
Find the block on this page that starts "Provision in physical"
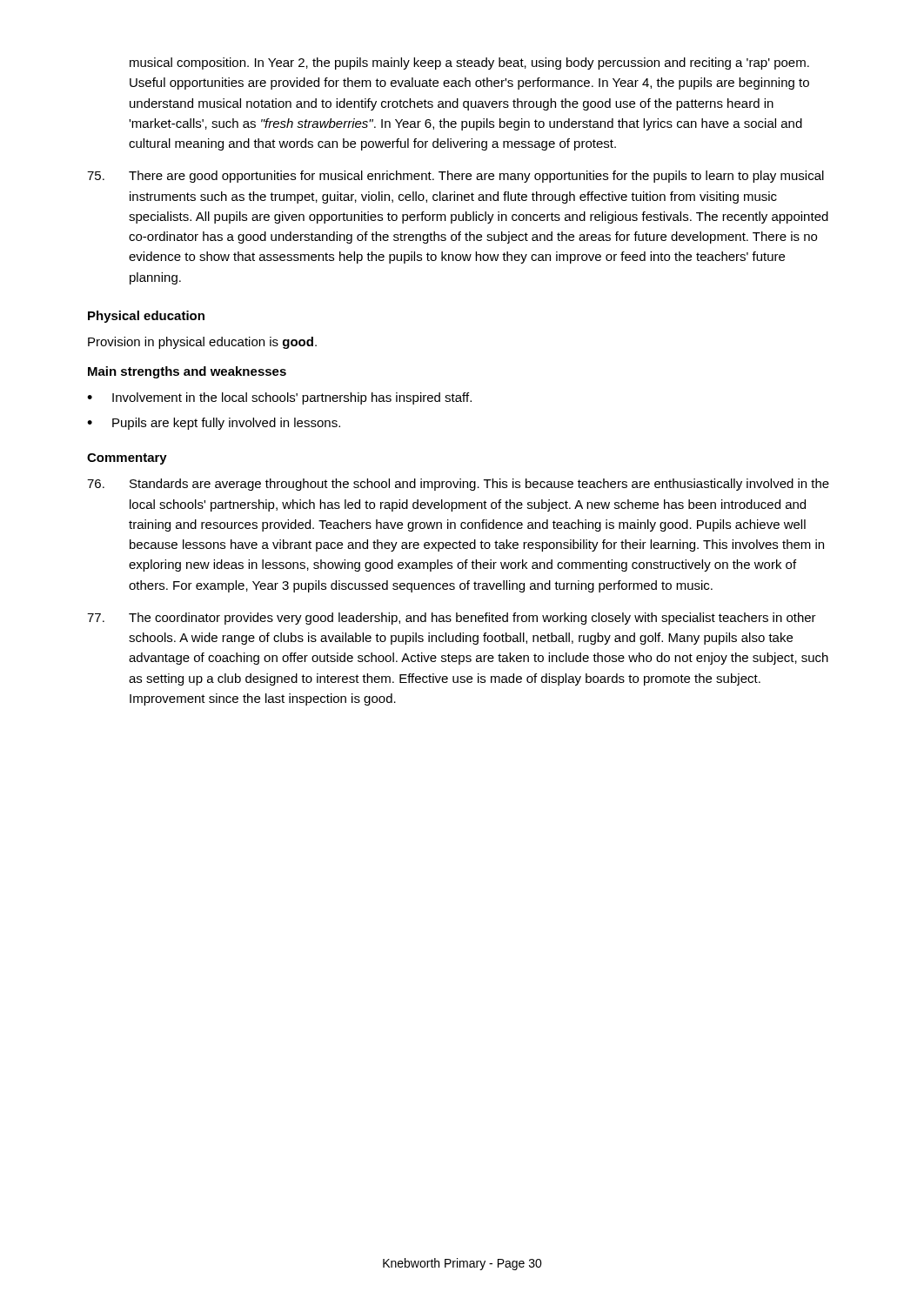(x=202, y=341)
